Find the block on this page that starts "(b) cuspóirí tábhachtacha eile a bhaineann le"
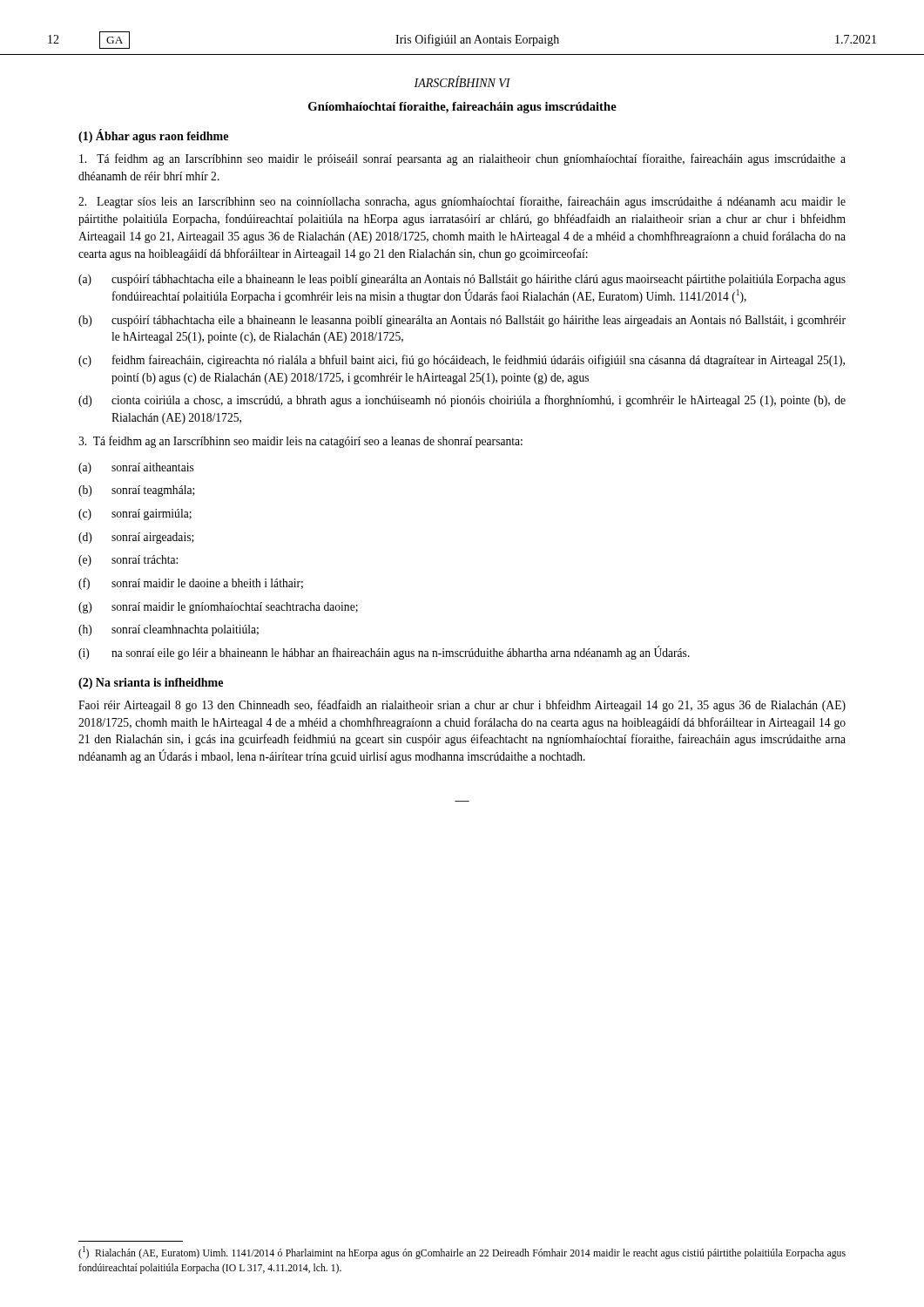 pos(462,329)
